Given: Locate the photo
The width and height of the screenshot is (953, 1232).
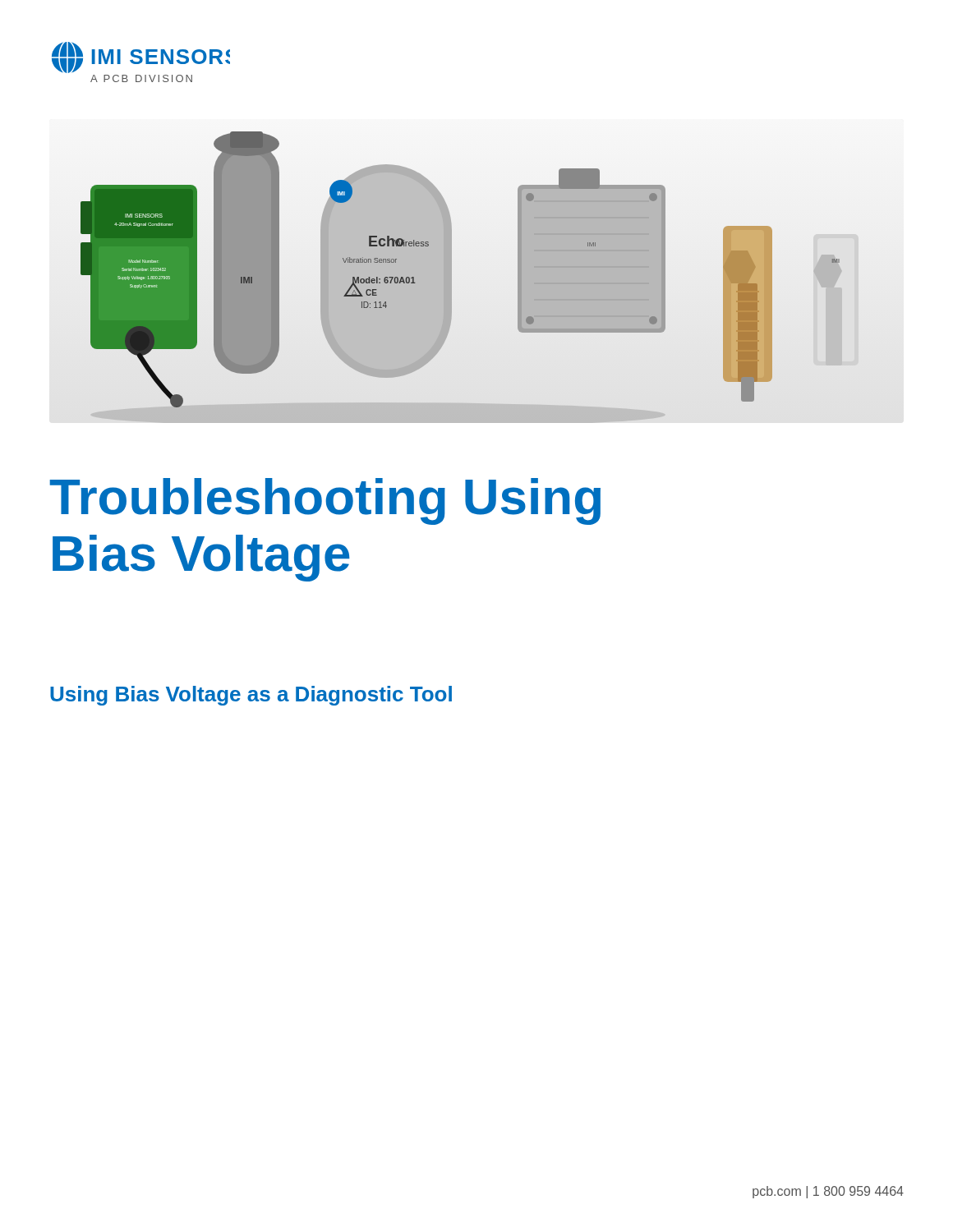Looking at the screenshot, I should point(476,271).
